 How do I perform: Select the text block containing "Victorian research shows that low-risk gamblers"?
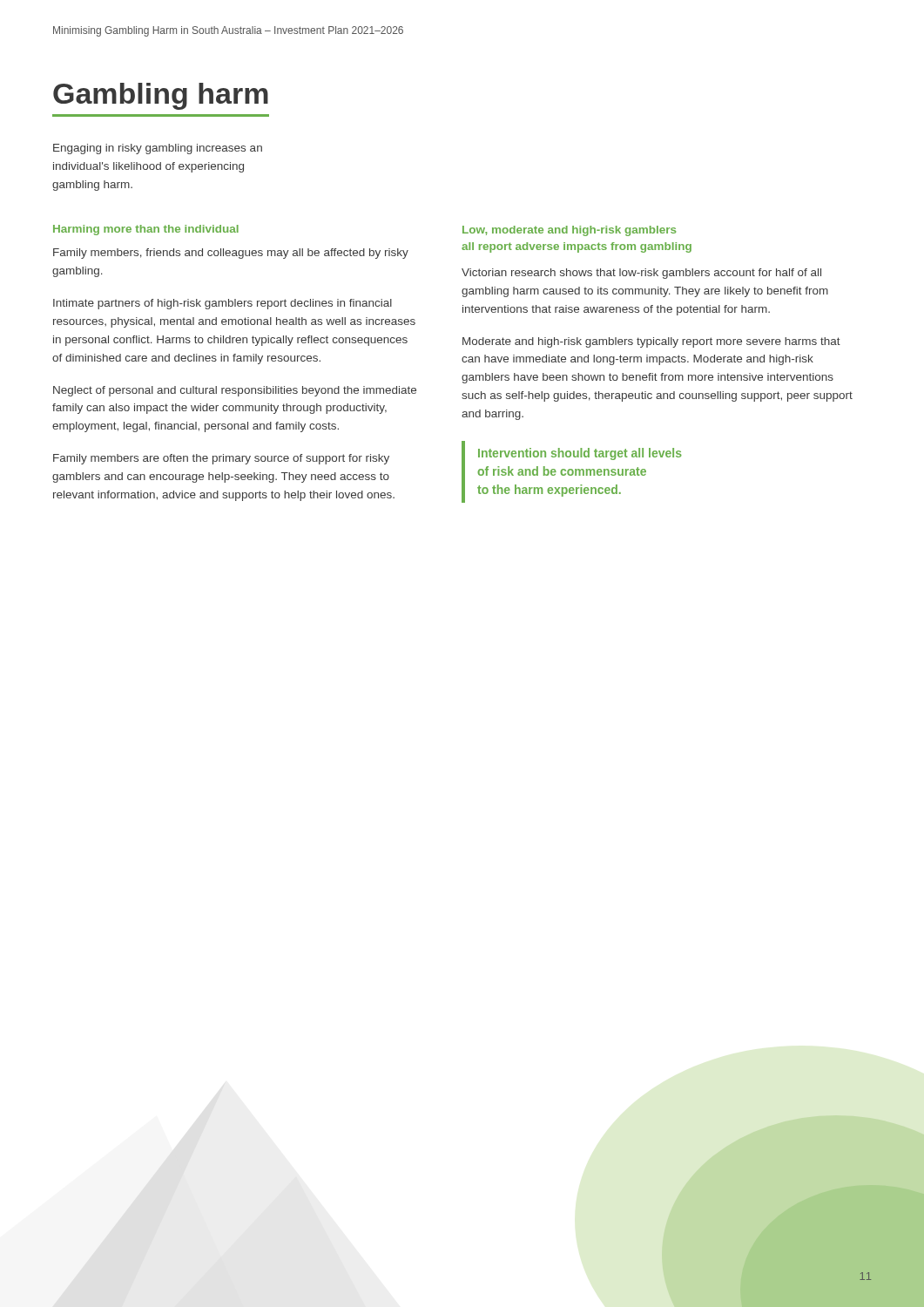pyautogui.click(x=658, y=291)
